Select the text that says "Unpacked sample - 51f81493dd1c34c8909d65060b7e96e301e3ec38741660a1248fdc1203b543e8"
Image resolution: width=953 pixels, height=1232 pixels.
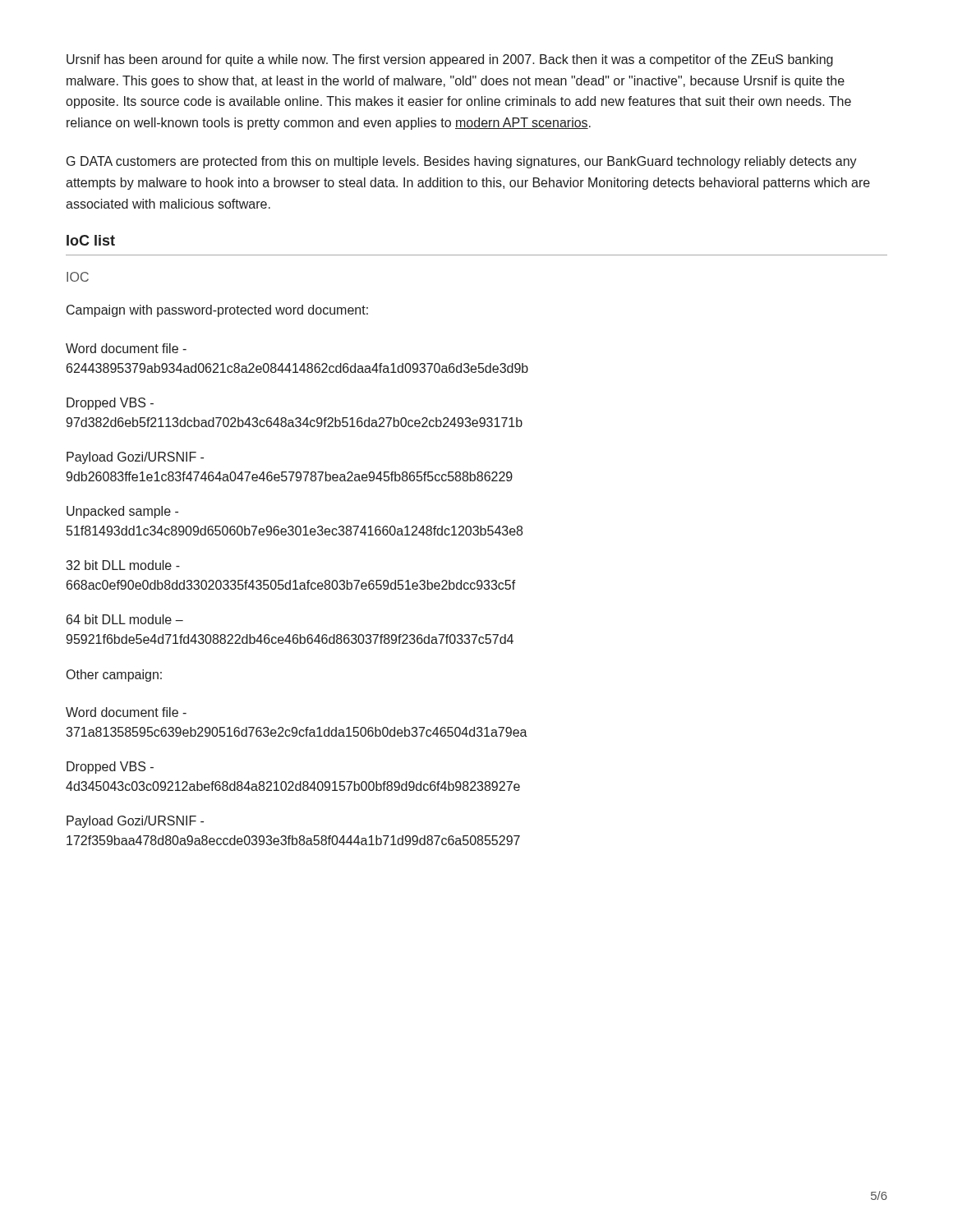coord(476,521)
